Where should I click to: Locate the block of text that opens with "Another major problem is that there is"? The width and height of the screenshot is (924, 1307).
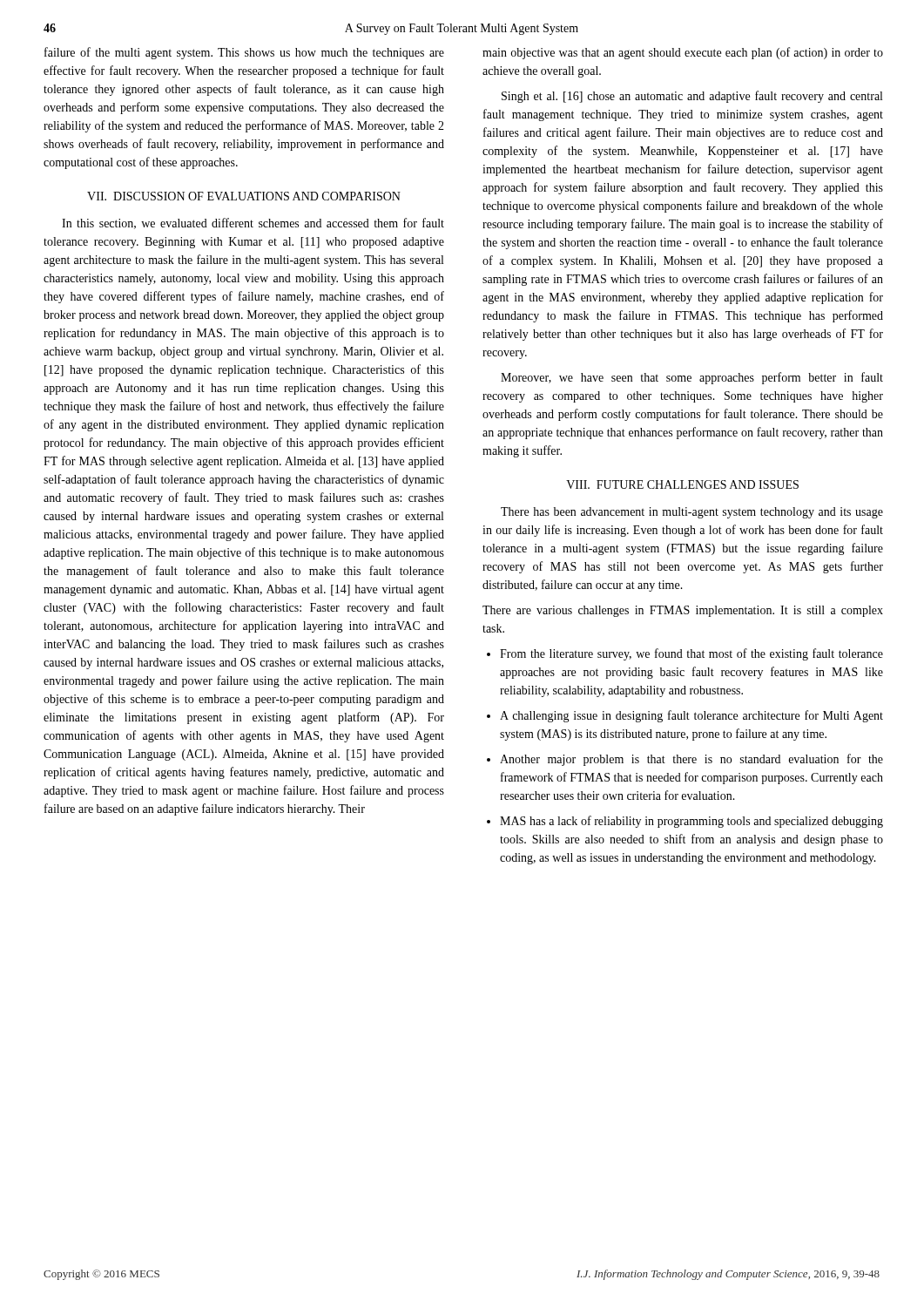point(683,778)
